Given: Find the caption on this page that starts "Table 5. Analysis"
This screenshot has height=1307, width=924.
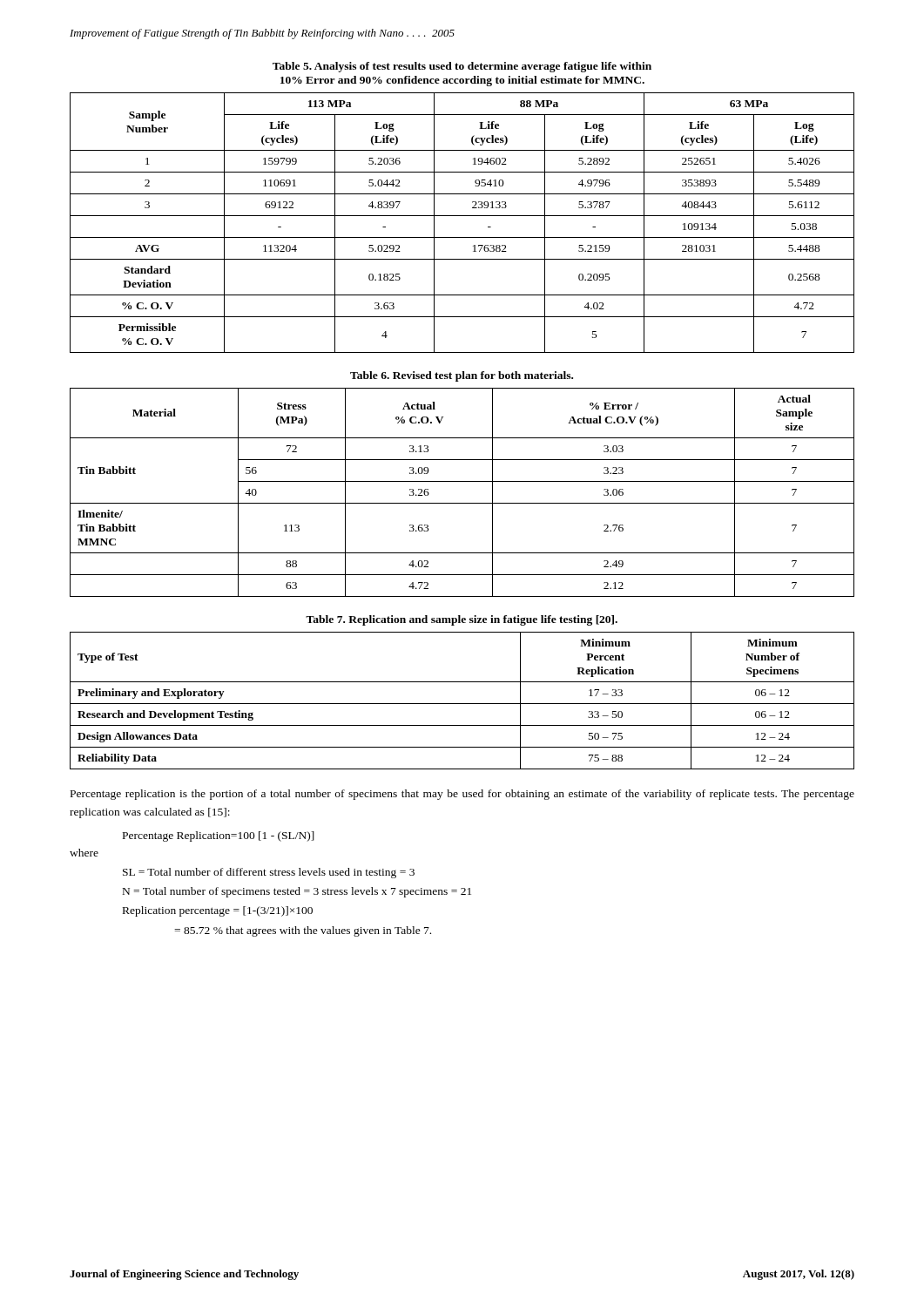Looking at the screenshot, I should point(462,73).
